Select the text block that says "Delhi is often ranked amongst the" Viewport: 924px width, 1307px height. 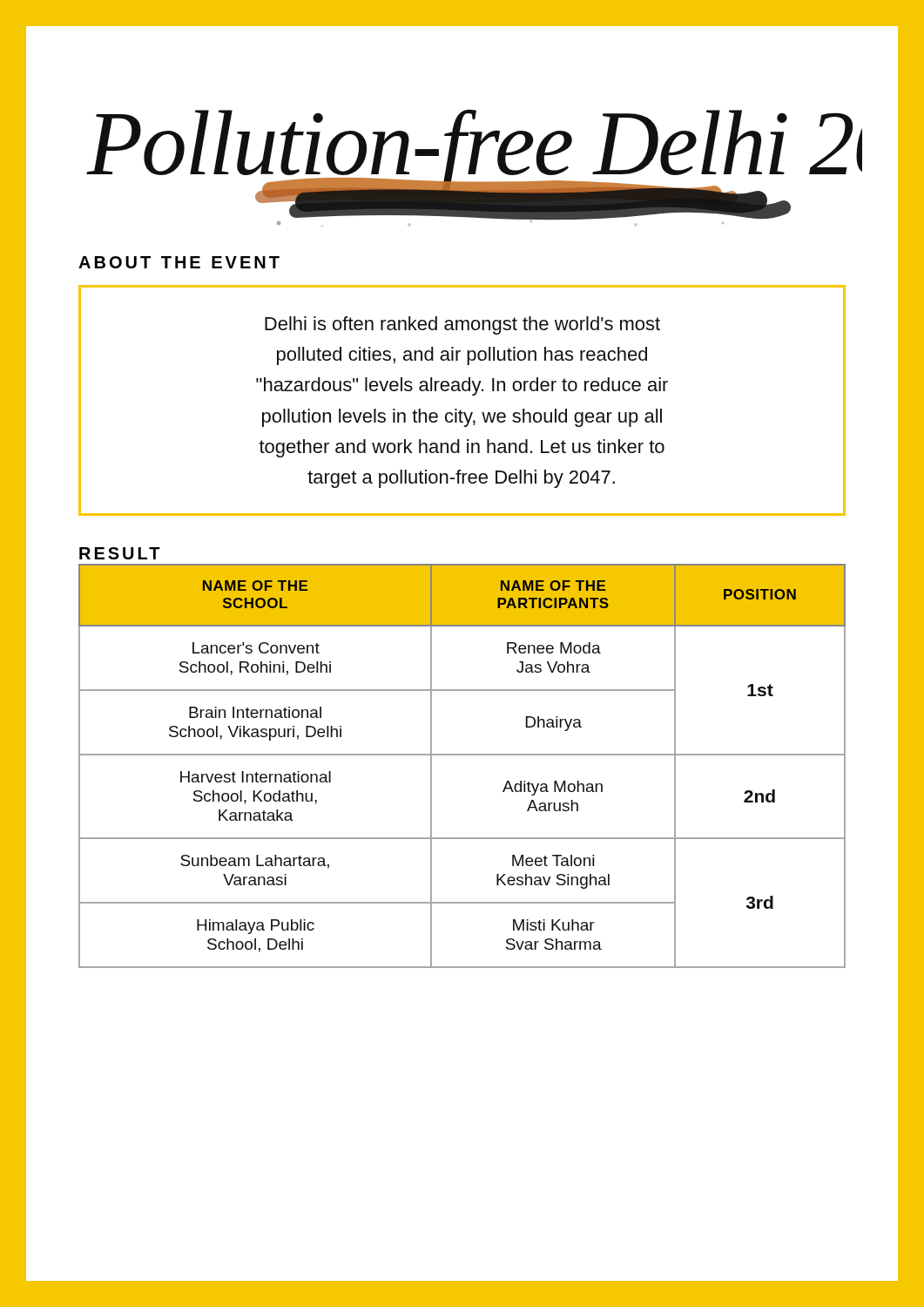pos(462,400)
